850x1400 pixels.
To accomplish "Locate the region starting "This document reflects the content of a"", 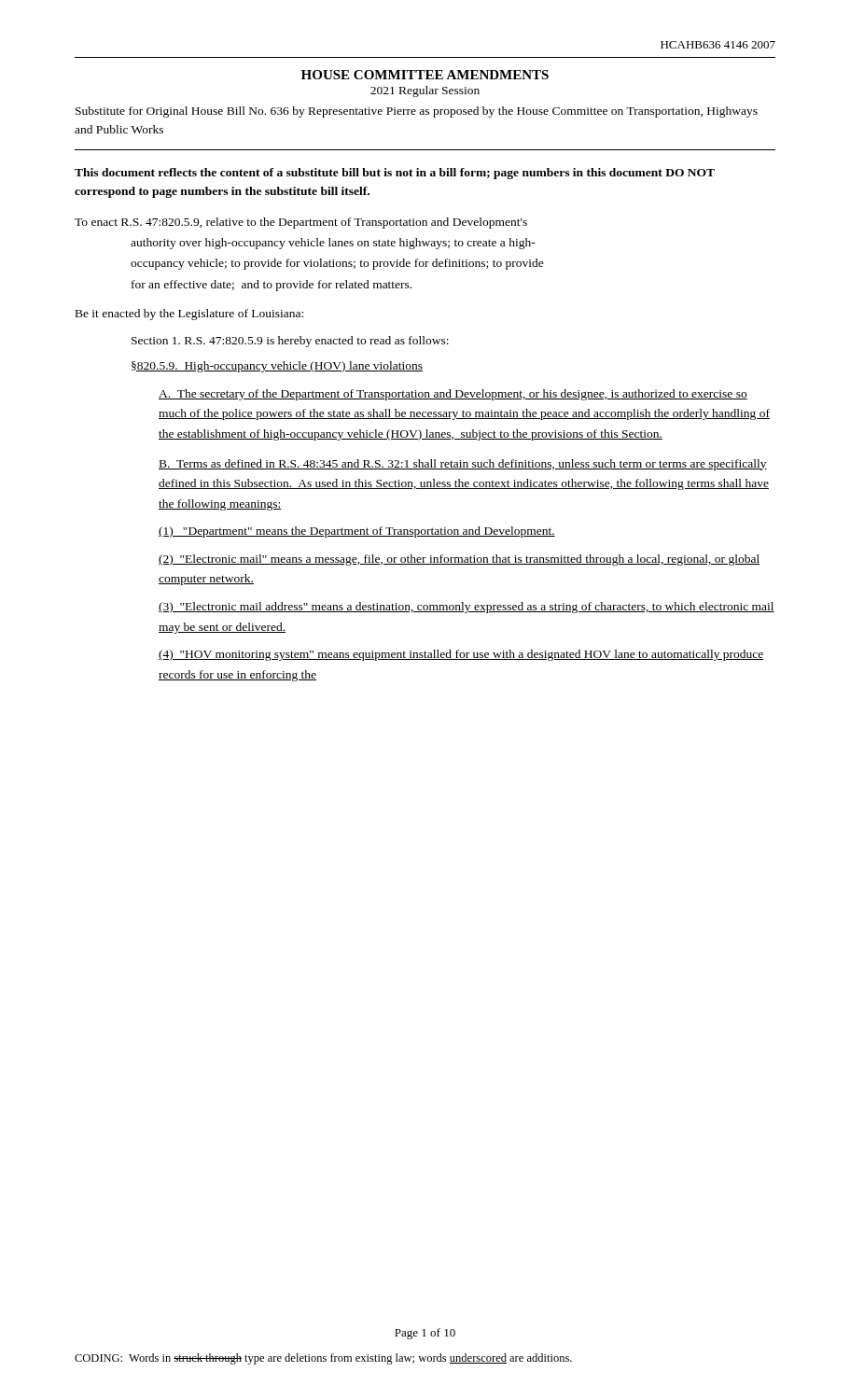I will (x=425, y=182).
